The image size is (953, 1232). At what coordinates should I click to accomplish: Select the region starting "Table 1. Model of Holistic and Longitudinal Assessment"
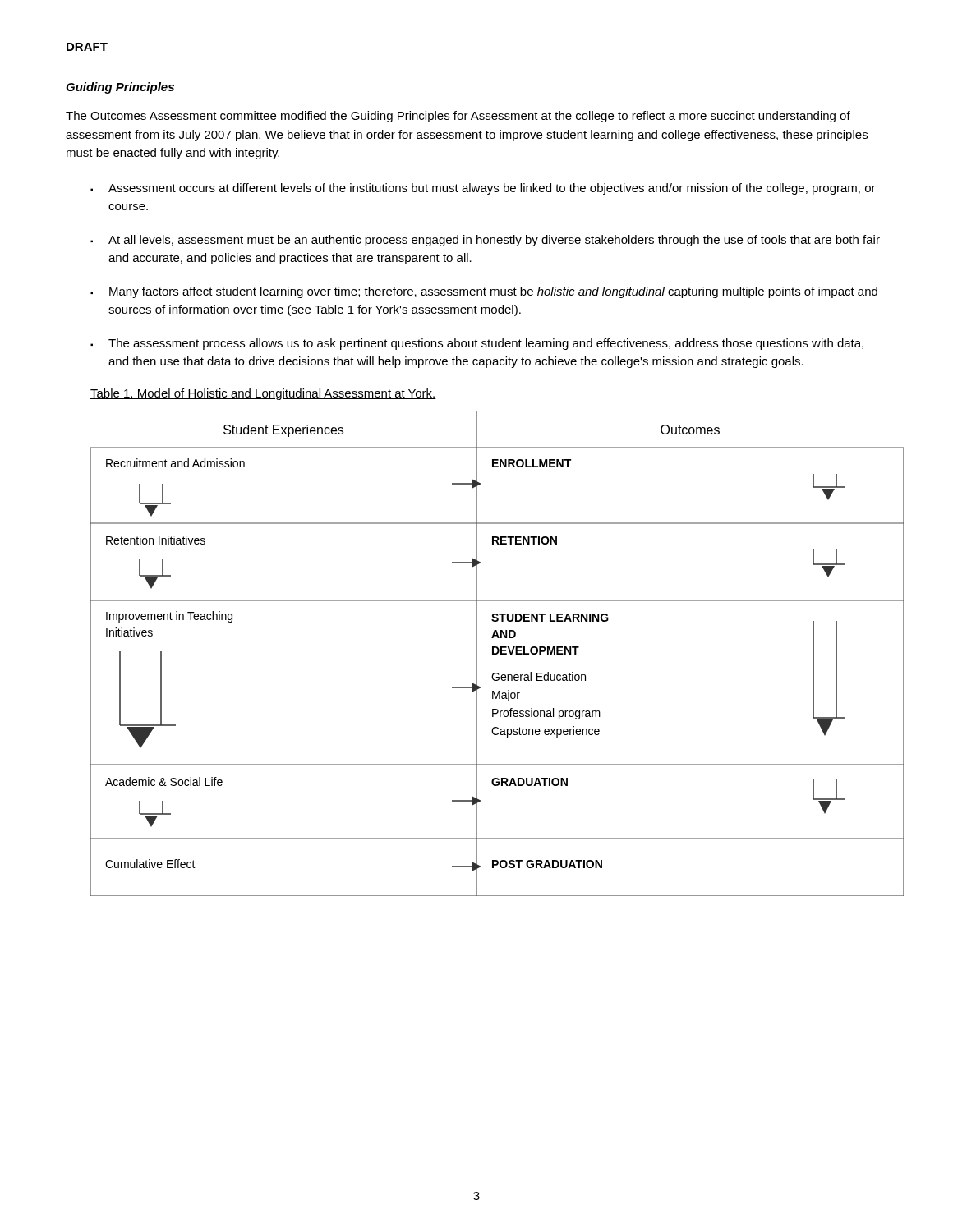click(x=263, y=393)
